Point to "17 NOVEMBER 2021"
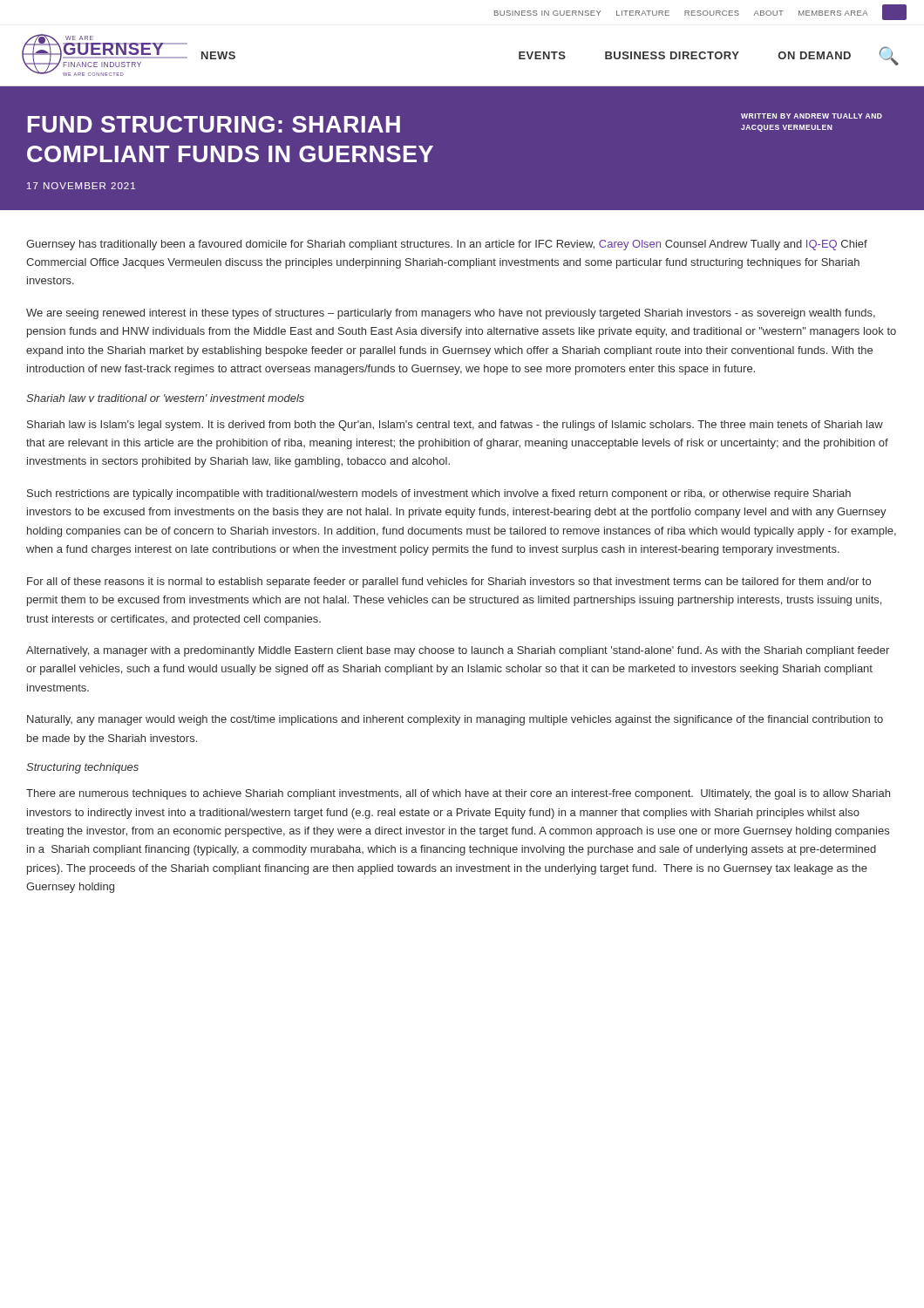Screen dimensions: 1308x924 [81, 185]
